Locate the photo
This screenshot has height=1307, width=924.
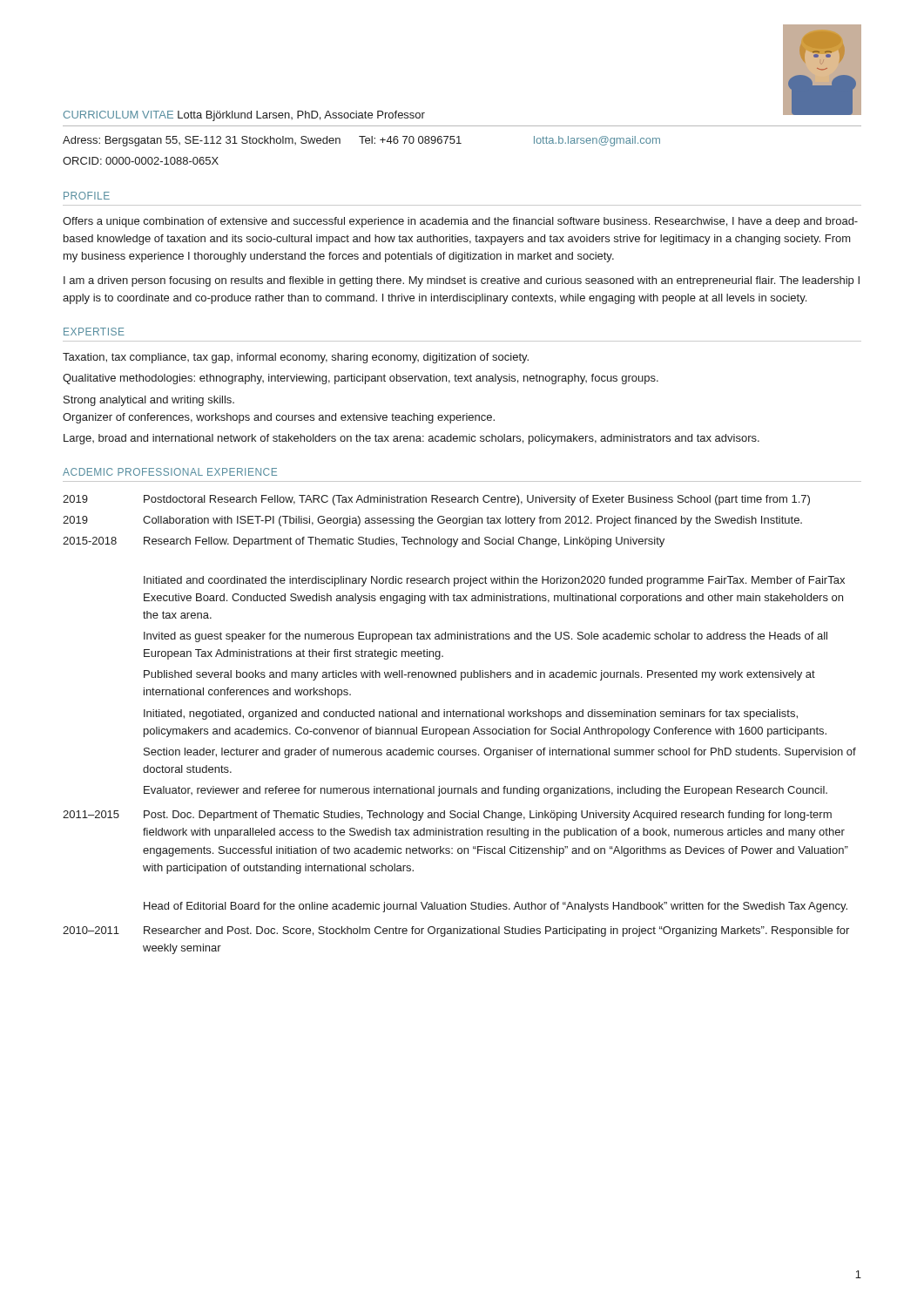coord(822,70)
